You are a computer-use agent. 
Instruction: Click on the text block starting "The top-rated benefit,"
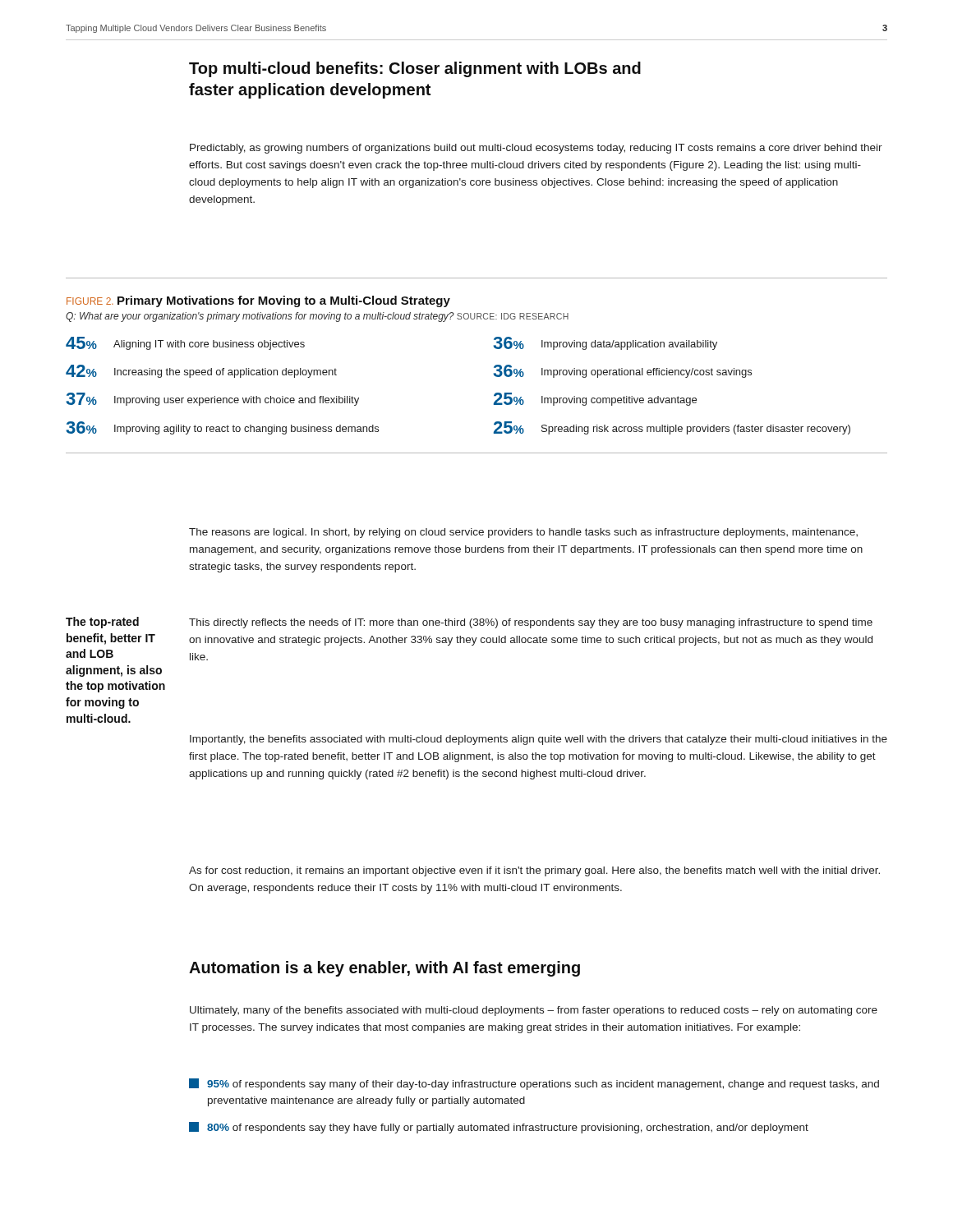click(116, 670)
